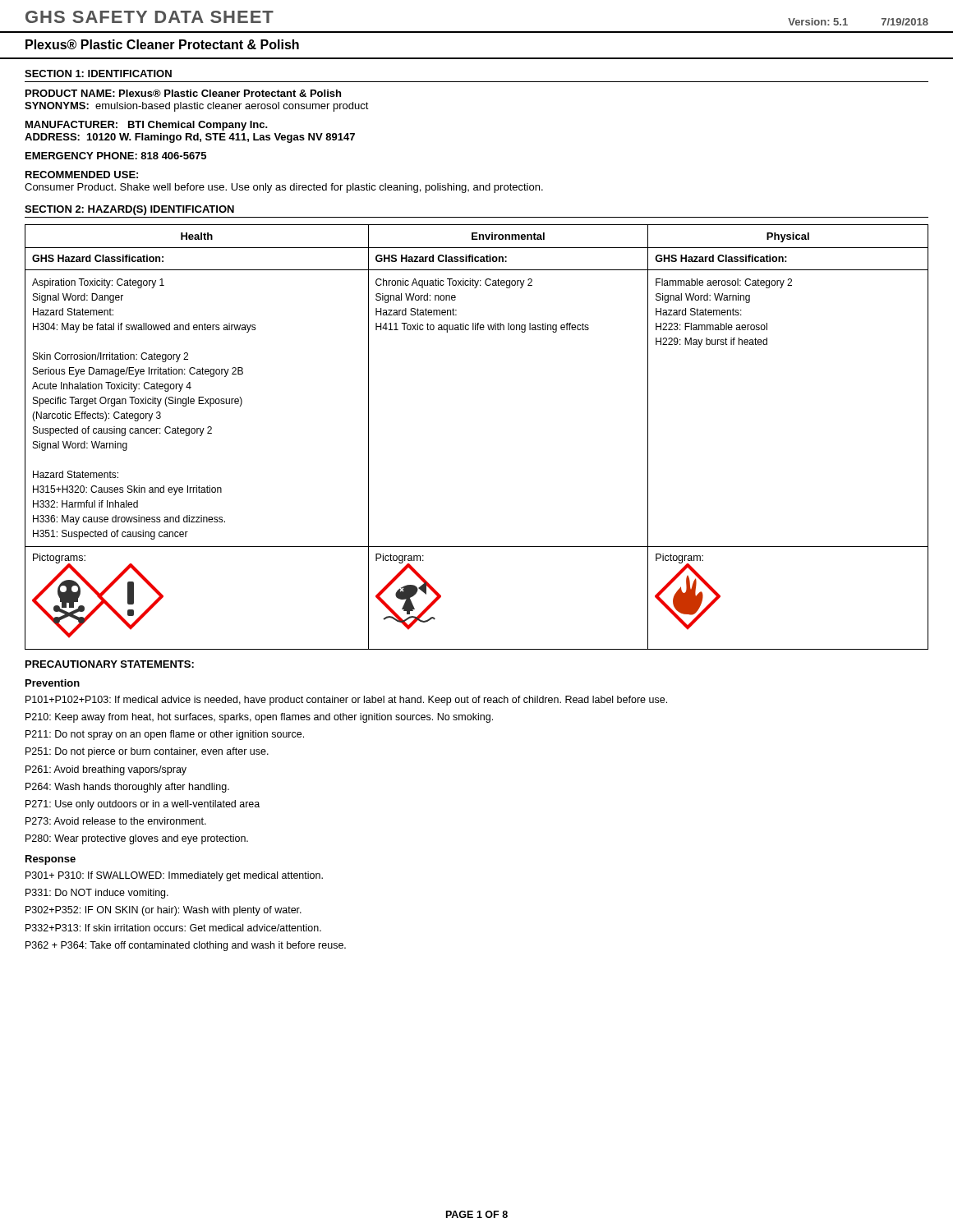This screenshot has width=953, height=1232.
Task: Click on the passage starting "P331: Do NOT induce vomiting."
Action: tap(97, 893)
